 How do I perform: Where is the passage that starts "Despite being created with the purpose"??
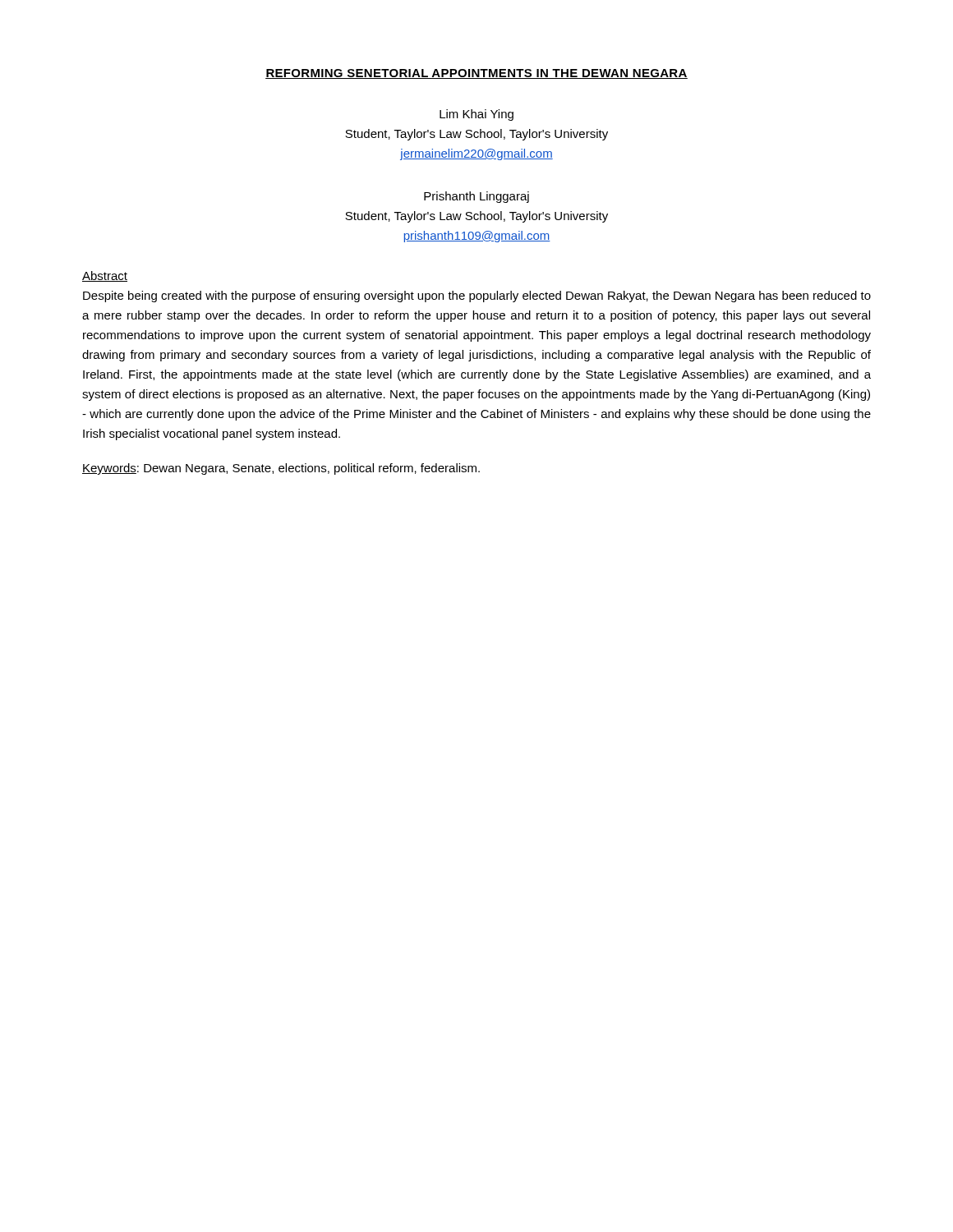tap(476, 365)
